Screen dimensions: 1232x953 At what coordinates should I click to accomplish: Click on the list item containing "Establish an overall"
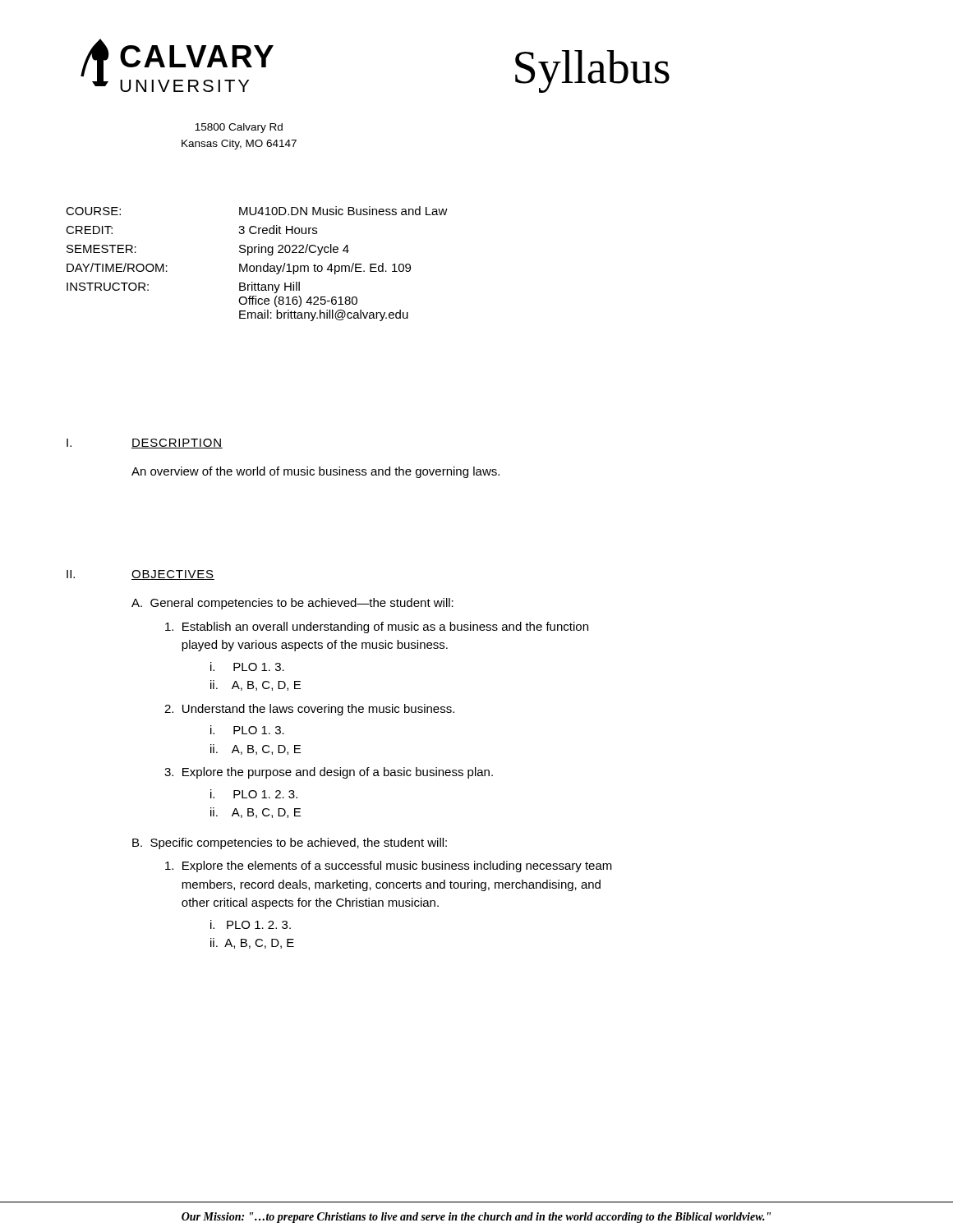point(377,635)
